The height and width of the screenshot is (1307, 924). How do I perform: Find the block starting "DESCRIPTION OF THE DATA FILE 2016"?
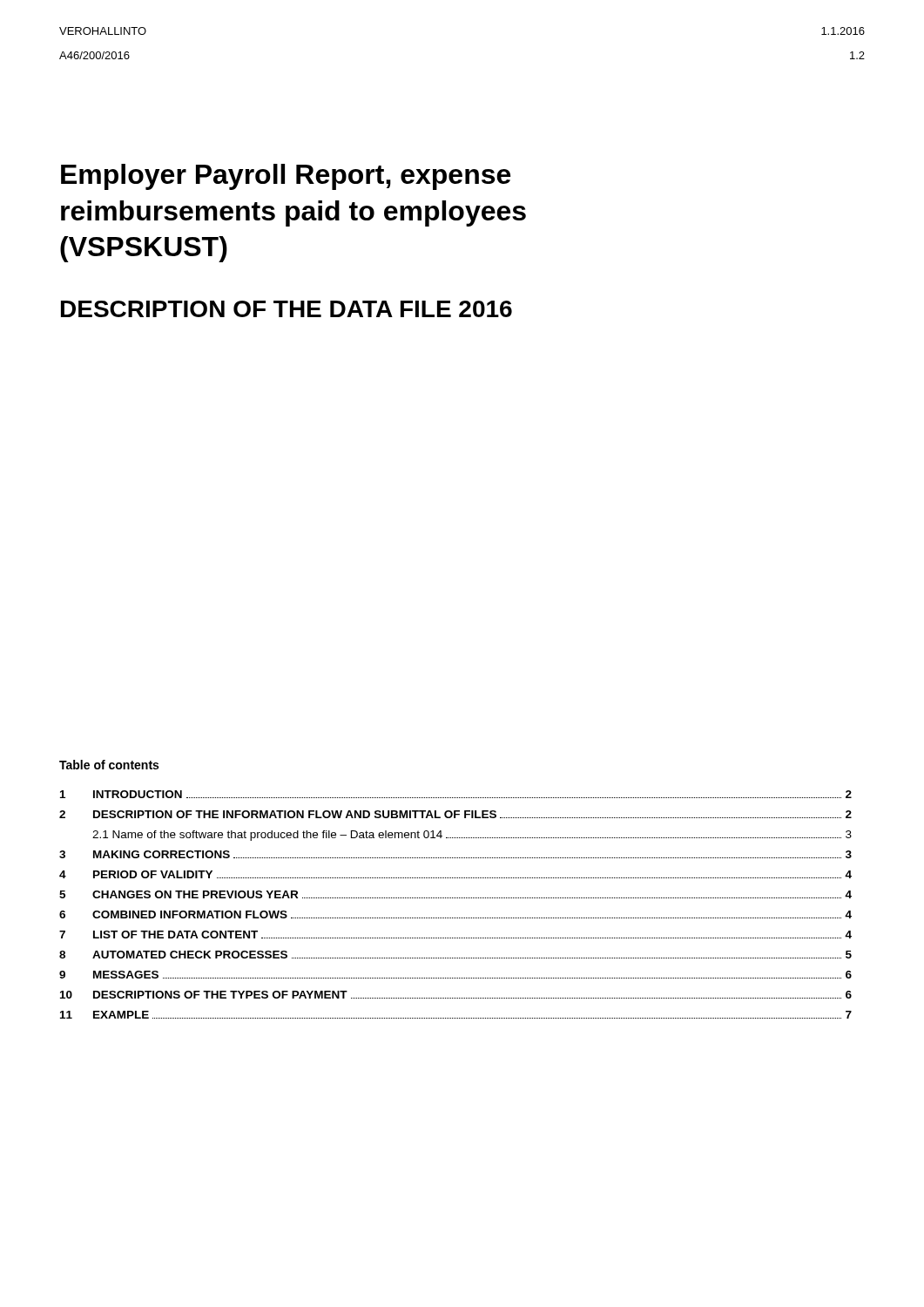(364, 309)
